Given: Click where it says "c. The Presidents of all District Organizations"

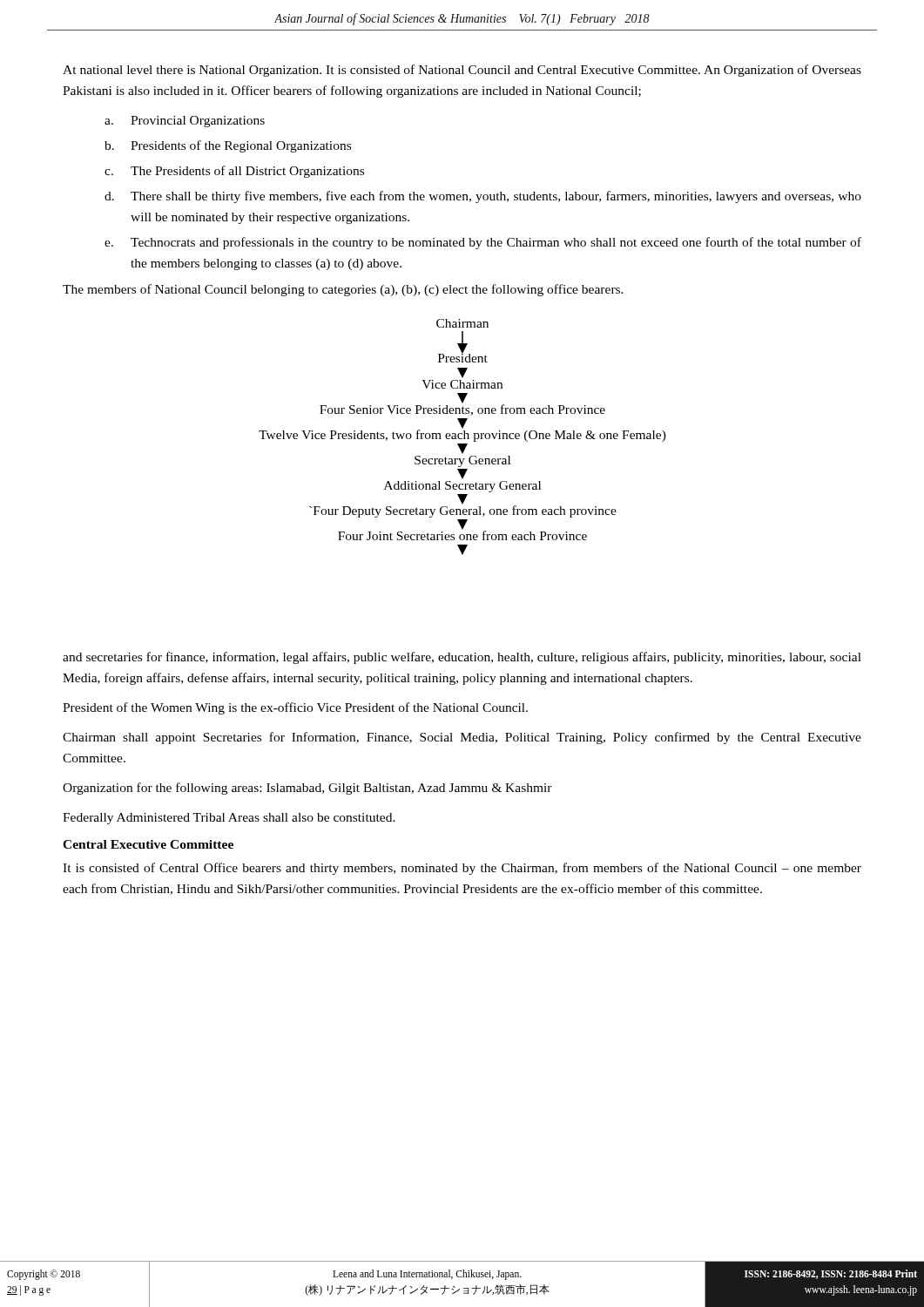Looking at the screenshot, I should coord(234,172).
